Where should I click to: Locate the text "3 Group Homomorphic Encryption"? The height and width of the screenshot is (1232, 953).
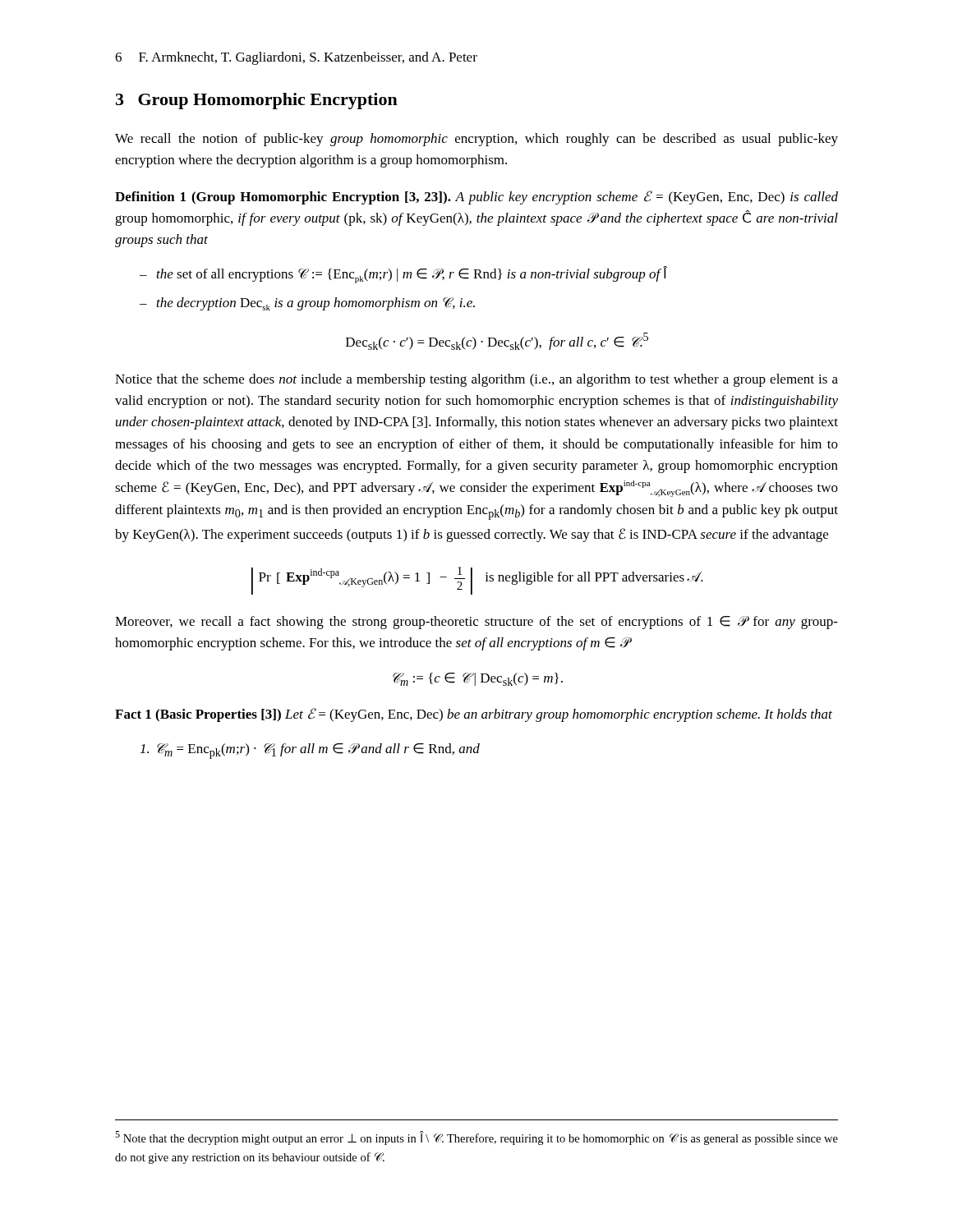tap(257, 101)
